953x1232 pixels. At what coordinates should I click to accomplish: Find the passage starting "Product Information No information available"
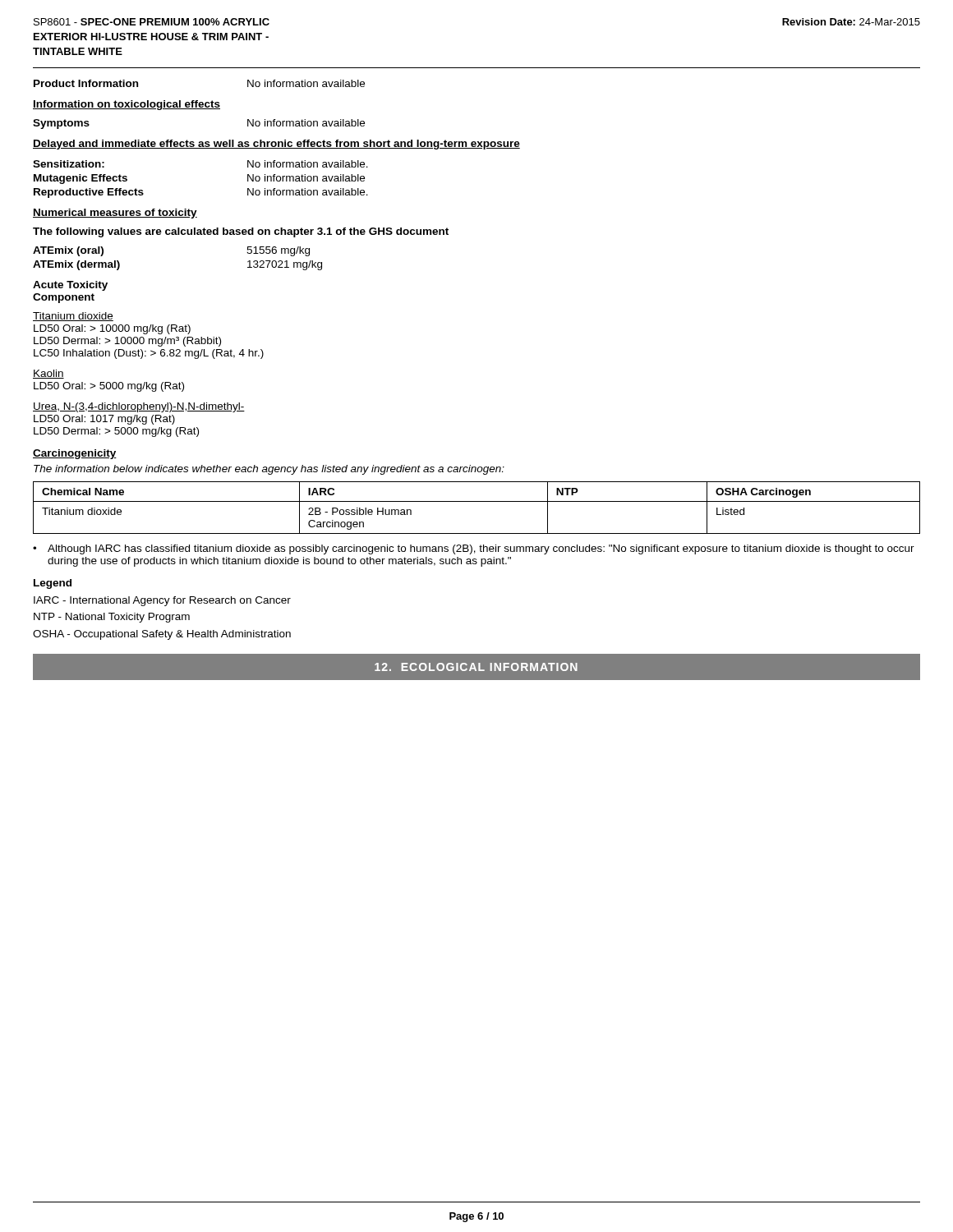[x=84, y=83]
